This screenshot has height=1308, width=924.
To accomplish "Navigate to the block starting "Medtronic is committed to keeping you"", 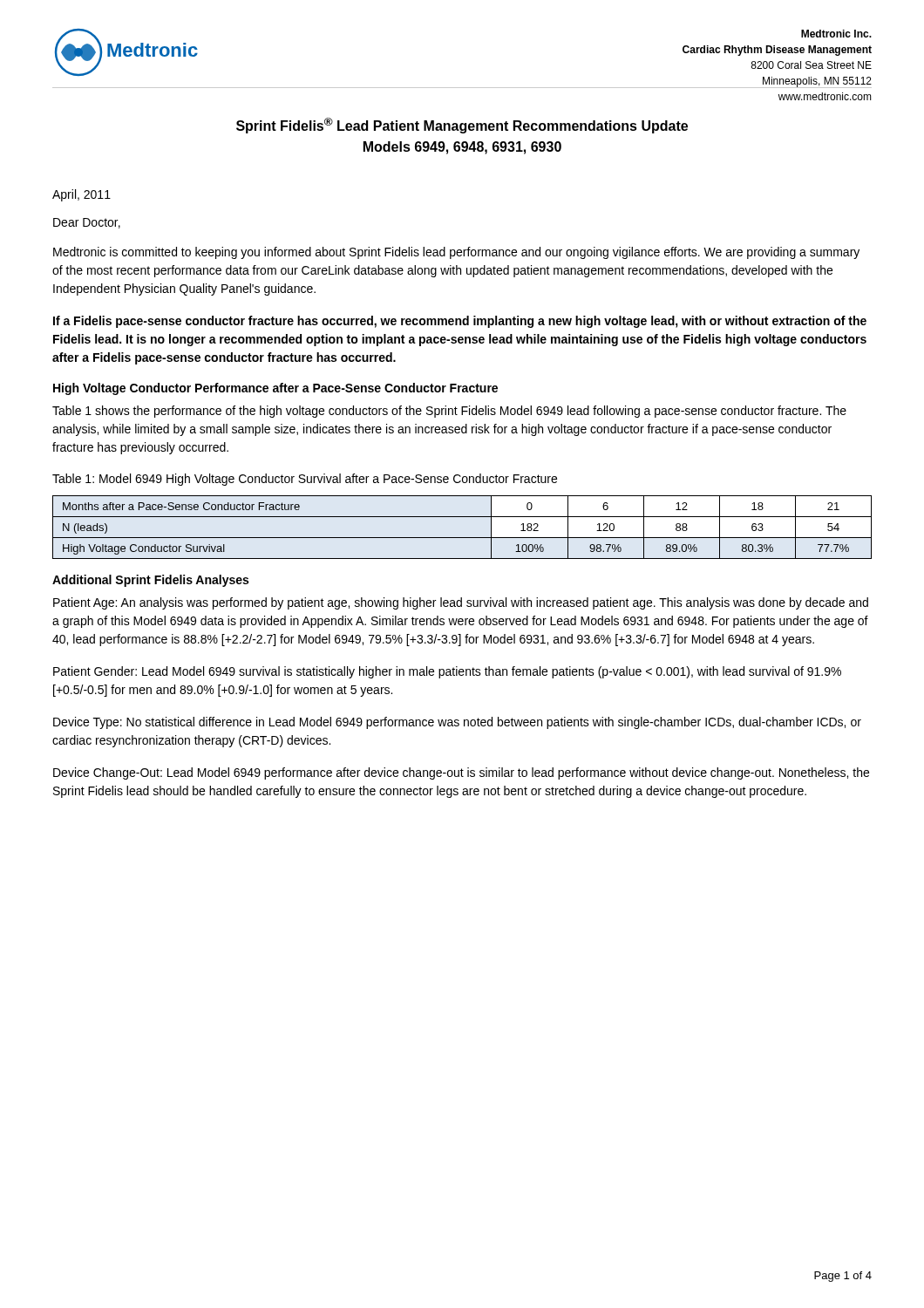I will [x=456, y=270].
